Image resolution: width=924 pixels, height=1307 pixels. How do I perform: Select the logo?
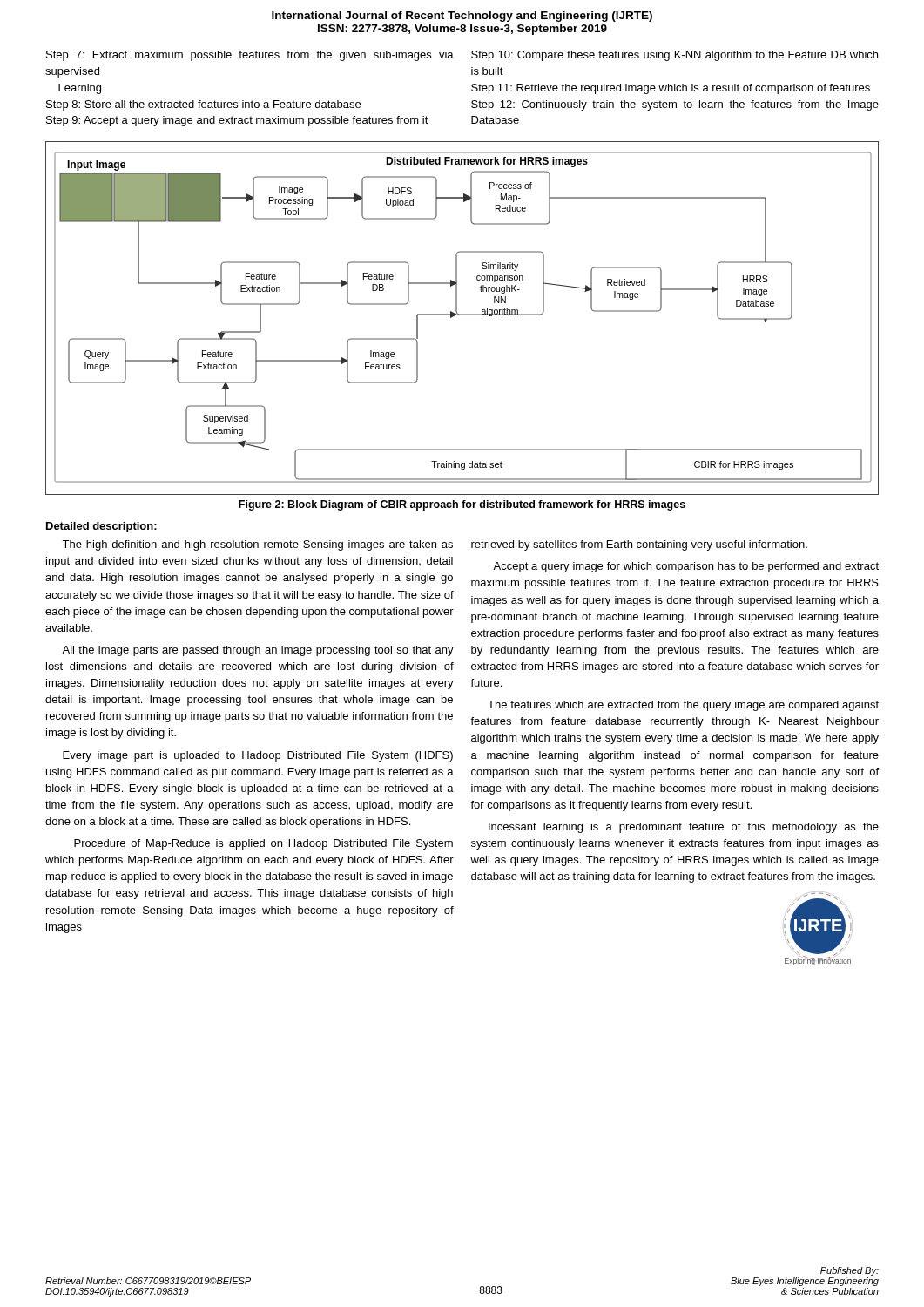(x=818, y=929)
